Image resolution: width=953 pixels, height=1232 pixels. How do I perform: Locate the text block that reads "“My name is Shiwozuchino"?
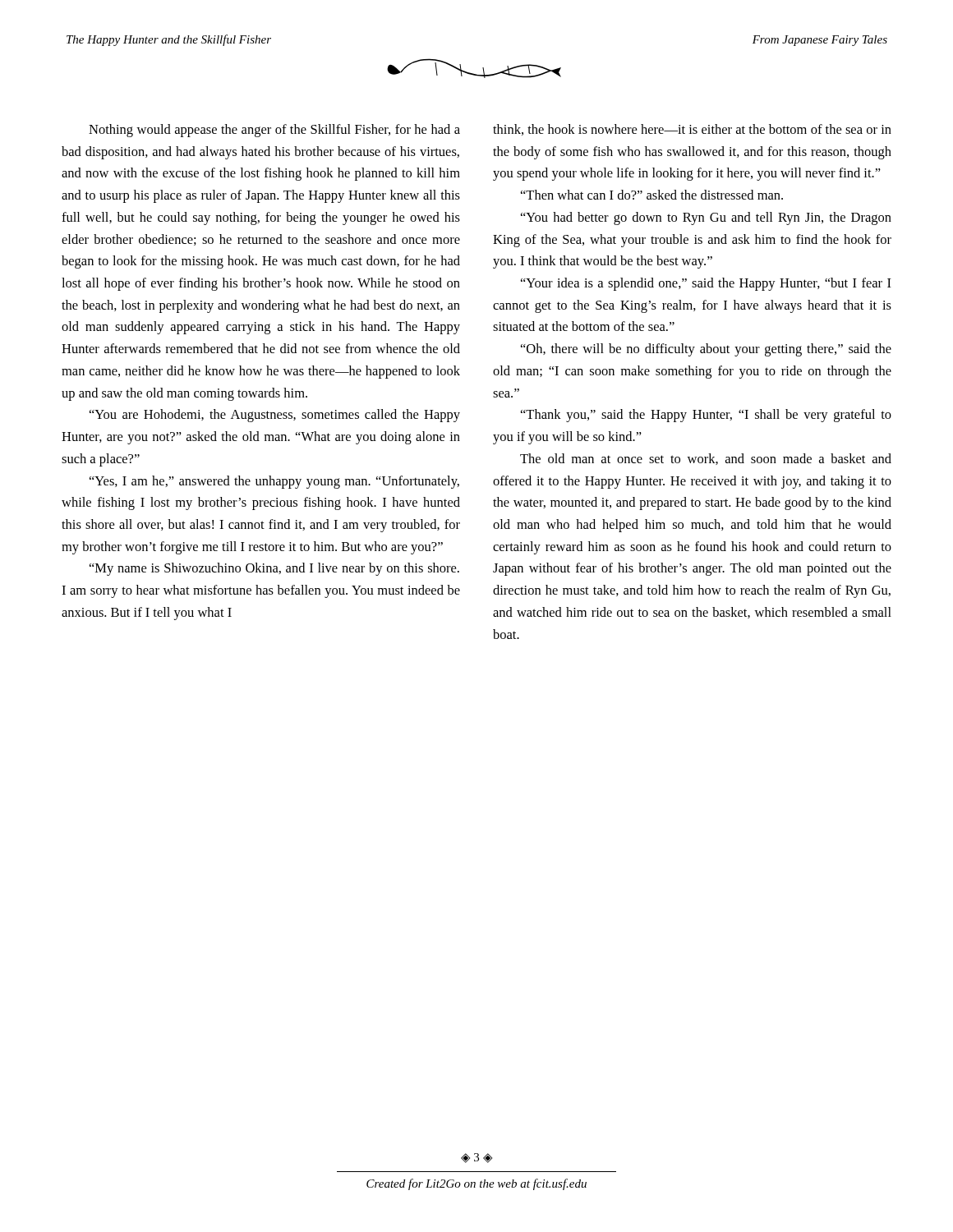click(x=261, y=590)
